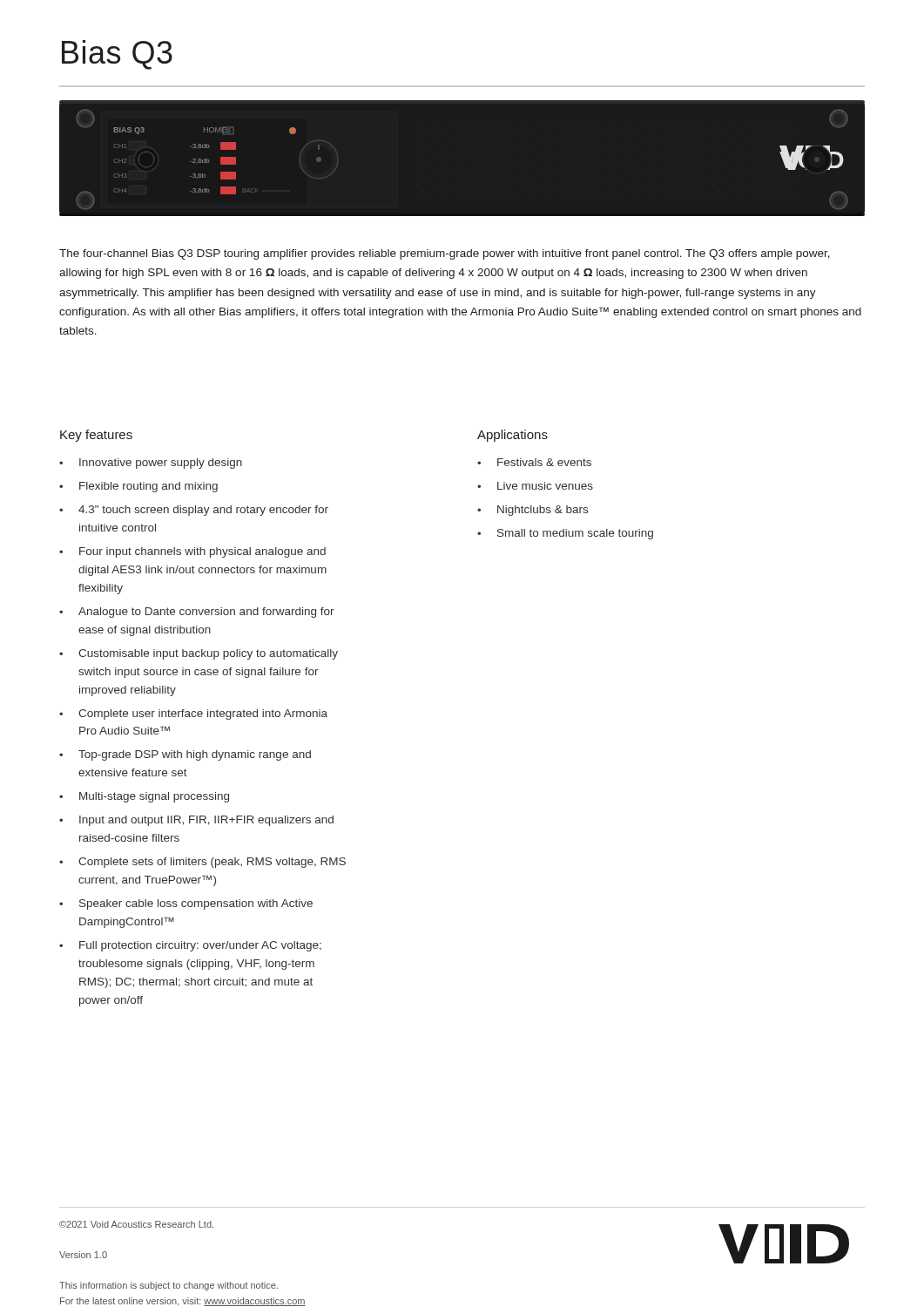Point to the block beginning "• Customisable input backup policy to automaticallyswitch"
This screenshot has width=924, height=1307.
point(199,672)
